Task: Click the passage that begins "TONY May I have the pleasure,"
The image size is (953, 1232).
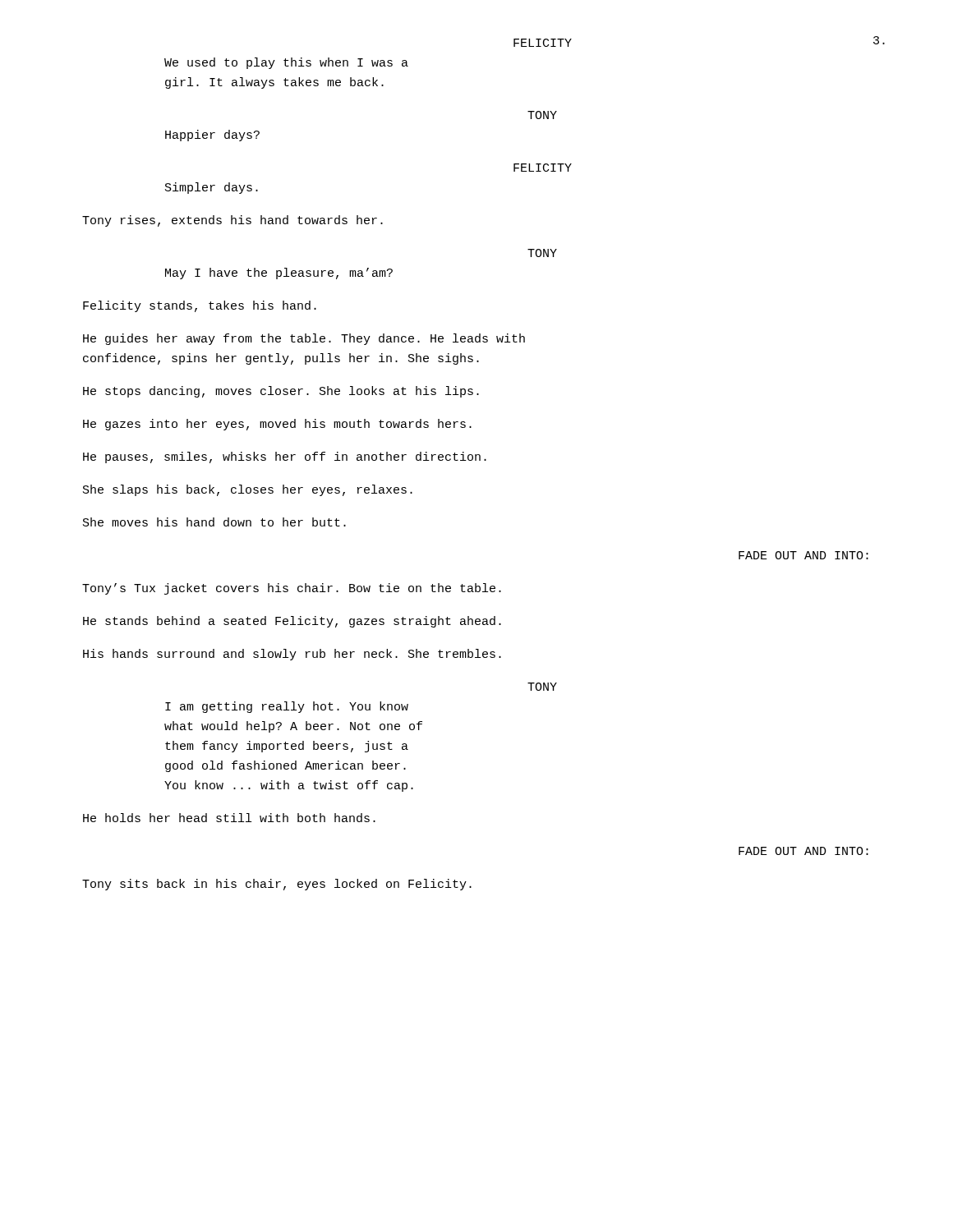Action: point(542,253)
